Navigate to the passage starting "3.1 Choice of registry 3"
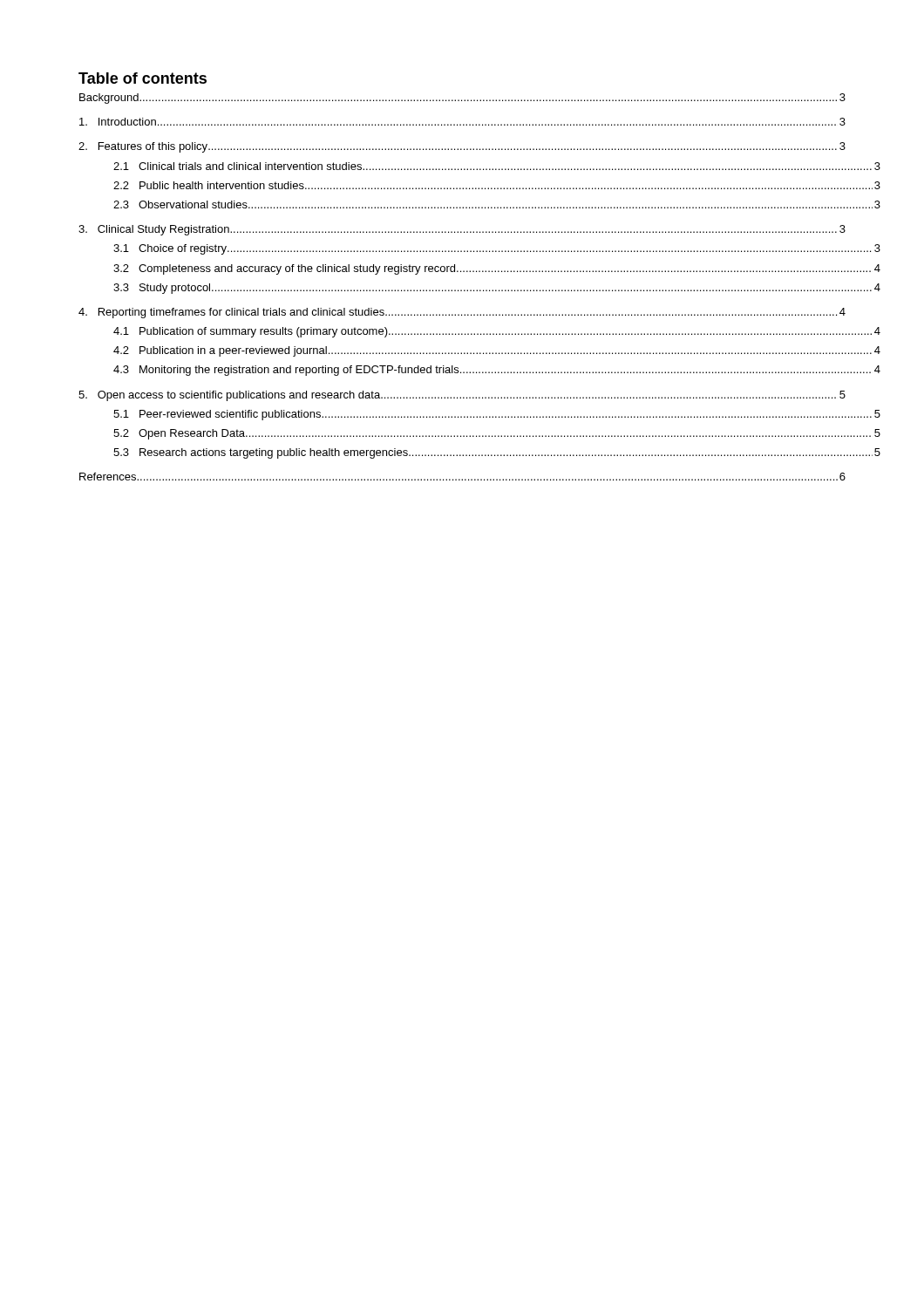924x1308 pixels. pyautogui.click(x=497, y=249)
